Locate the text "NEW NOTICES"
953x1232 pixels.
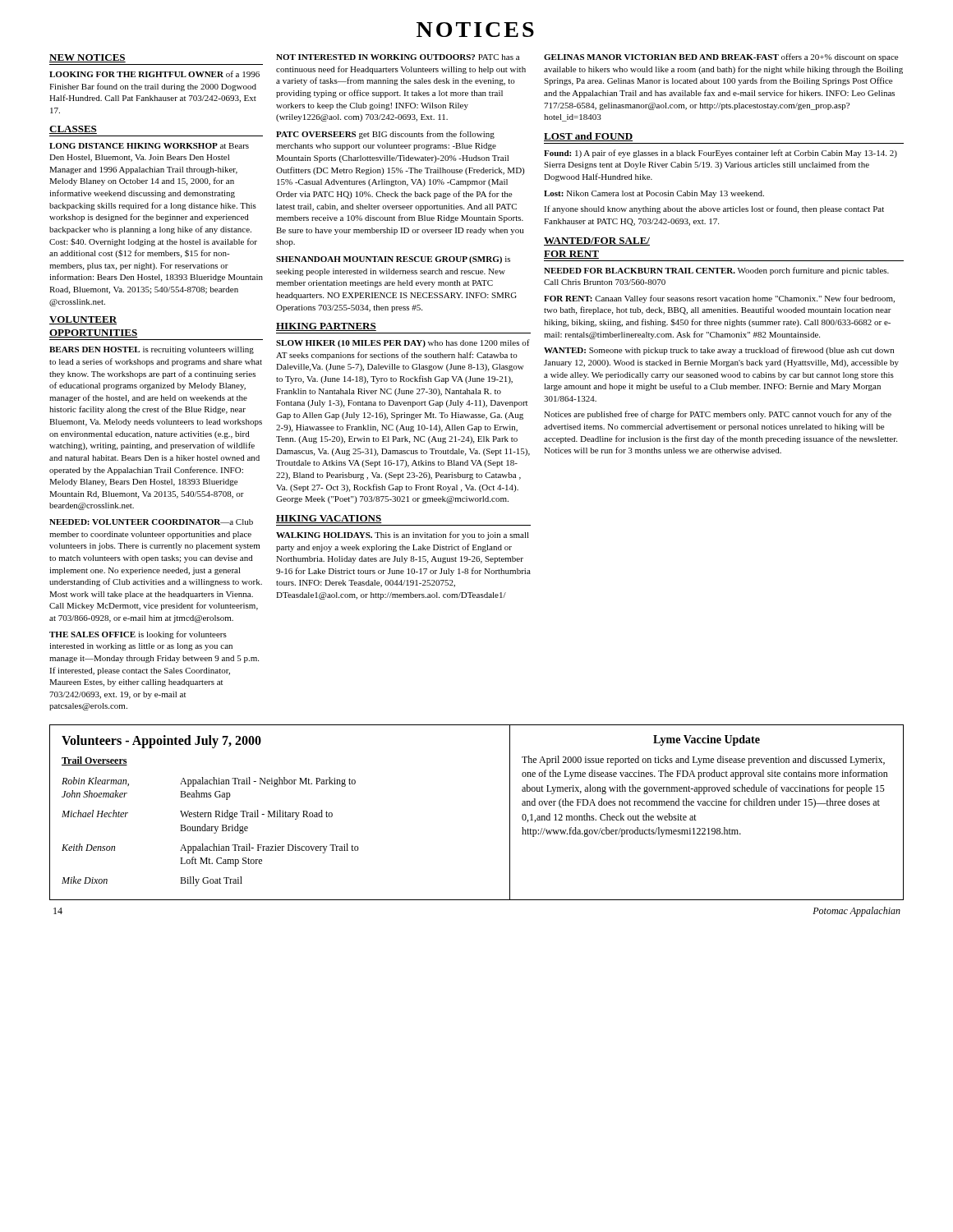(87, 57)
